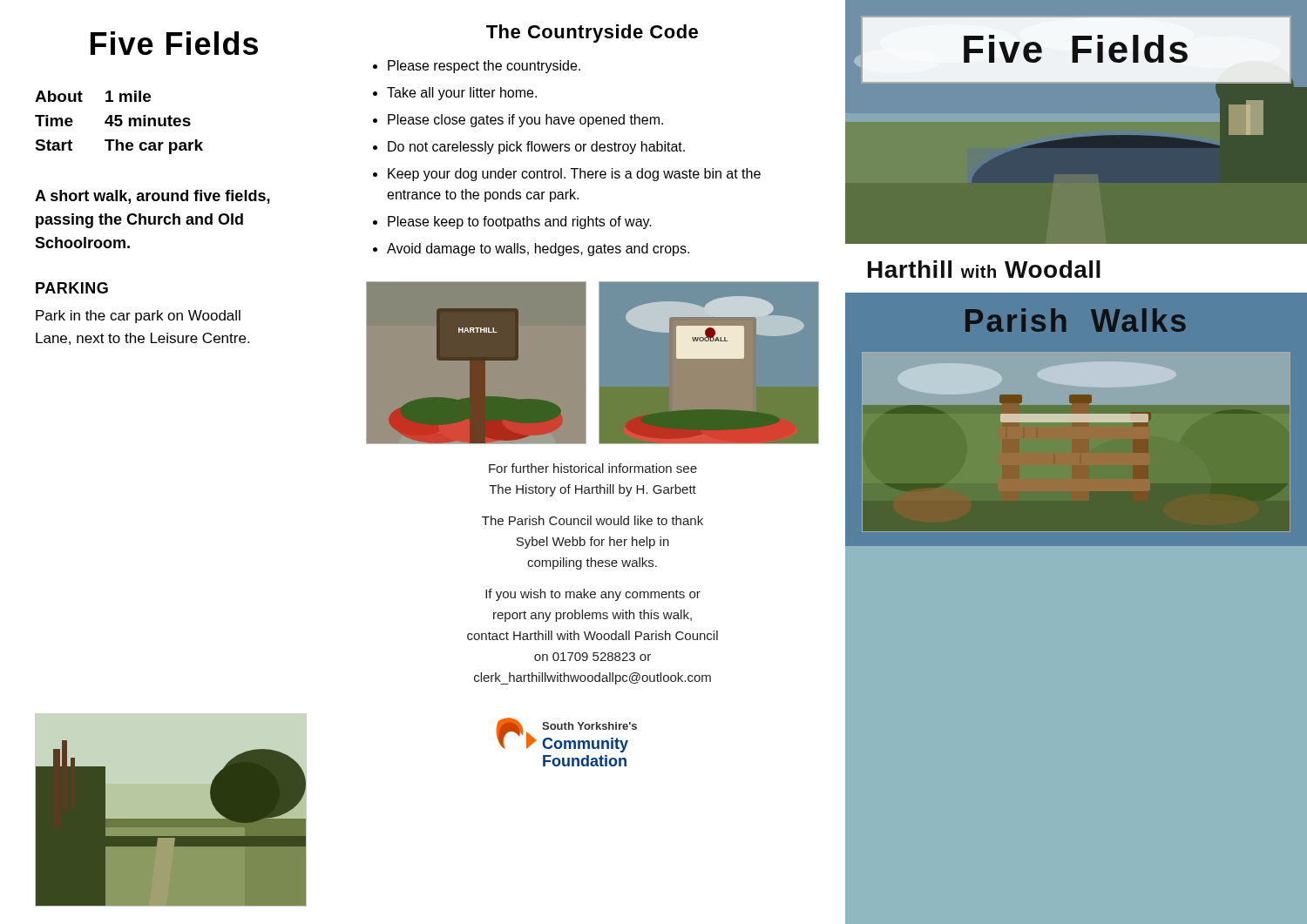
Task: Locate the block of text that opens with "Park in the car park on Woodall Lane,"
Action: (143, 327)
